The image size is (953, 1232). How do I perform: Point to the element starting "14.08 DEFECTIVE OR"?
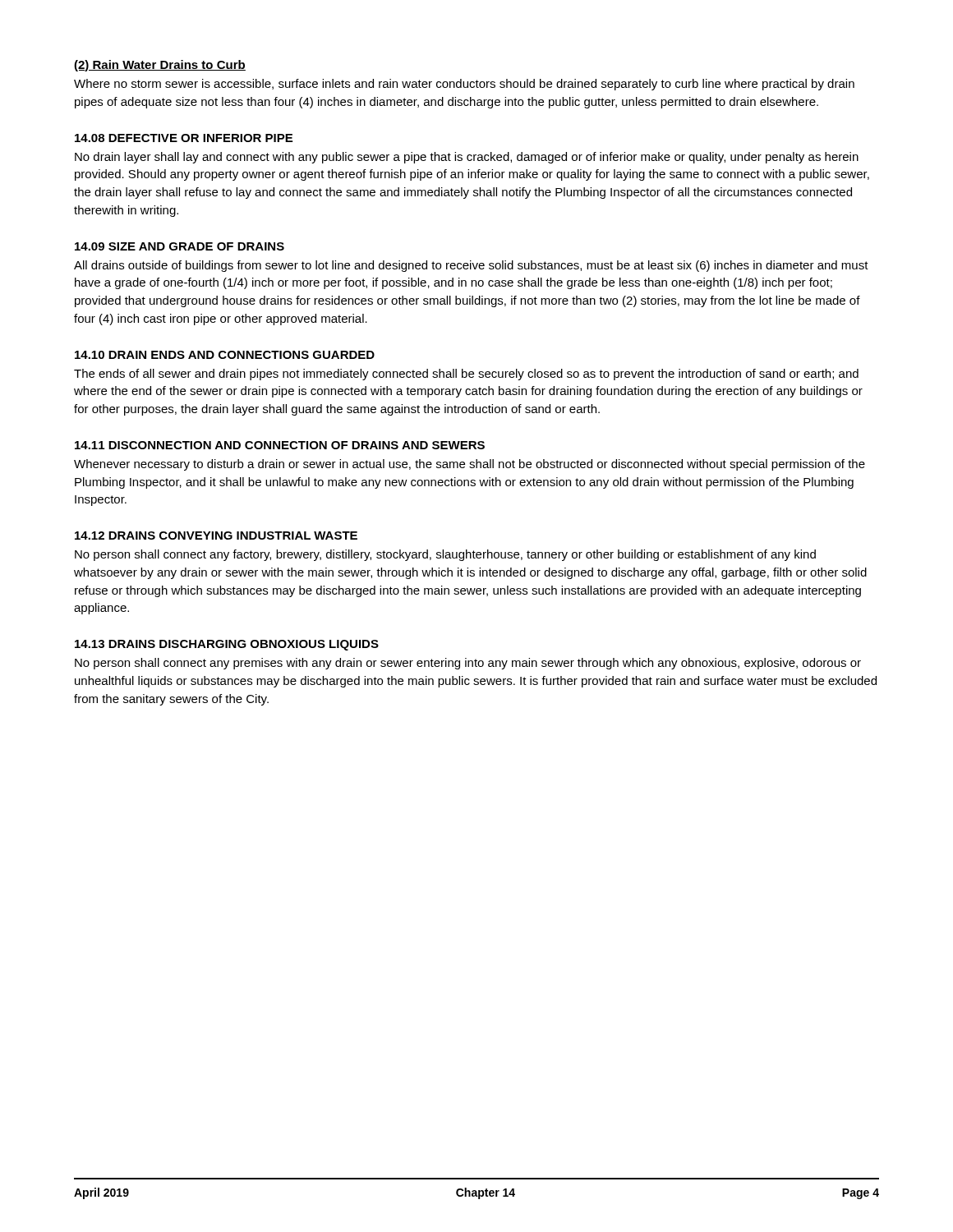click(x=184, y=138)
